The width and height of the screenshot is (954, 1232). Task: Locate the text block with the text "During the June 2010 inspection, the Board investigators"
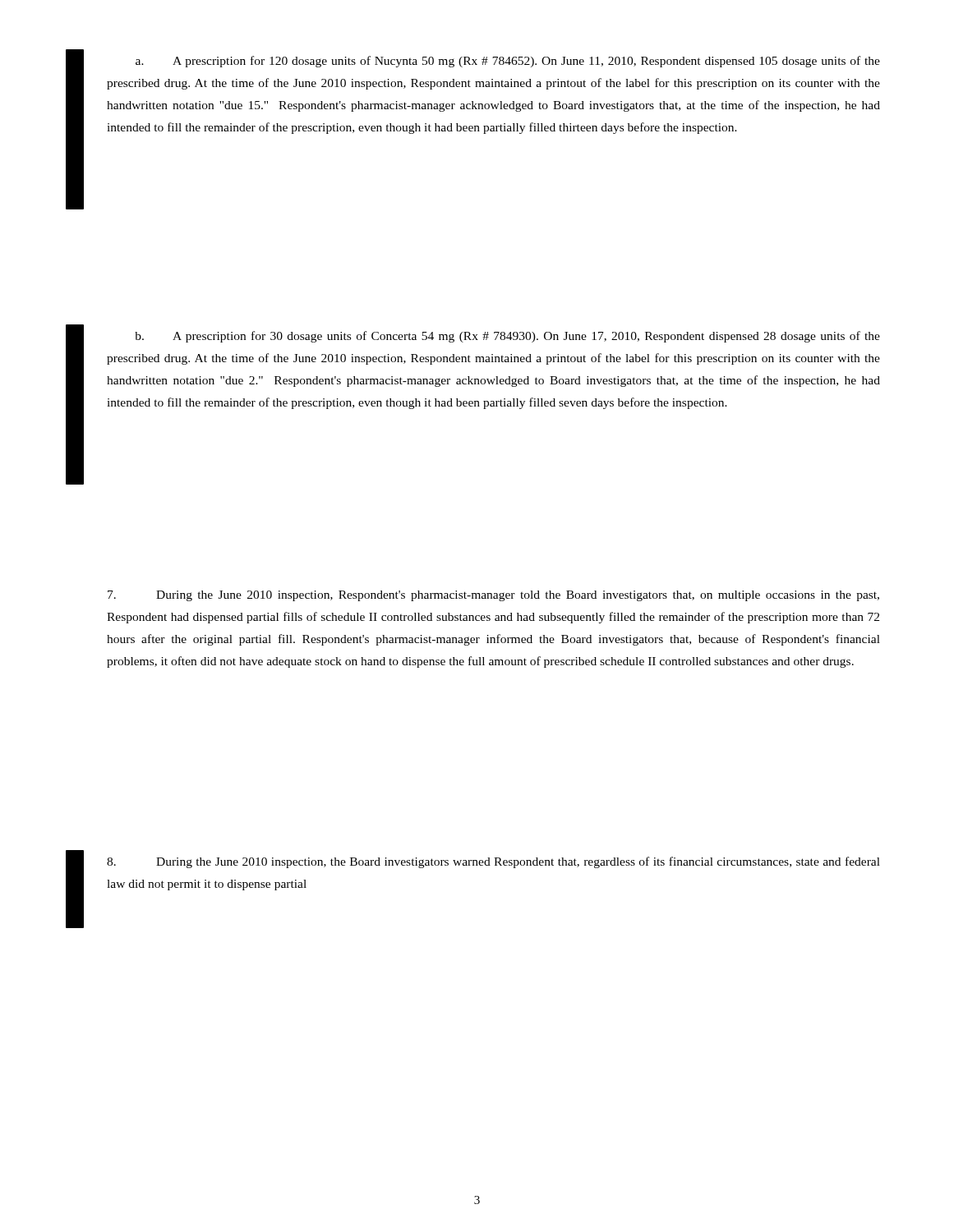pyautogui.click(x=493, y=872)
